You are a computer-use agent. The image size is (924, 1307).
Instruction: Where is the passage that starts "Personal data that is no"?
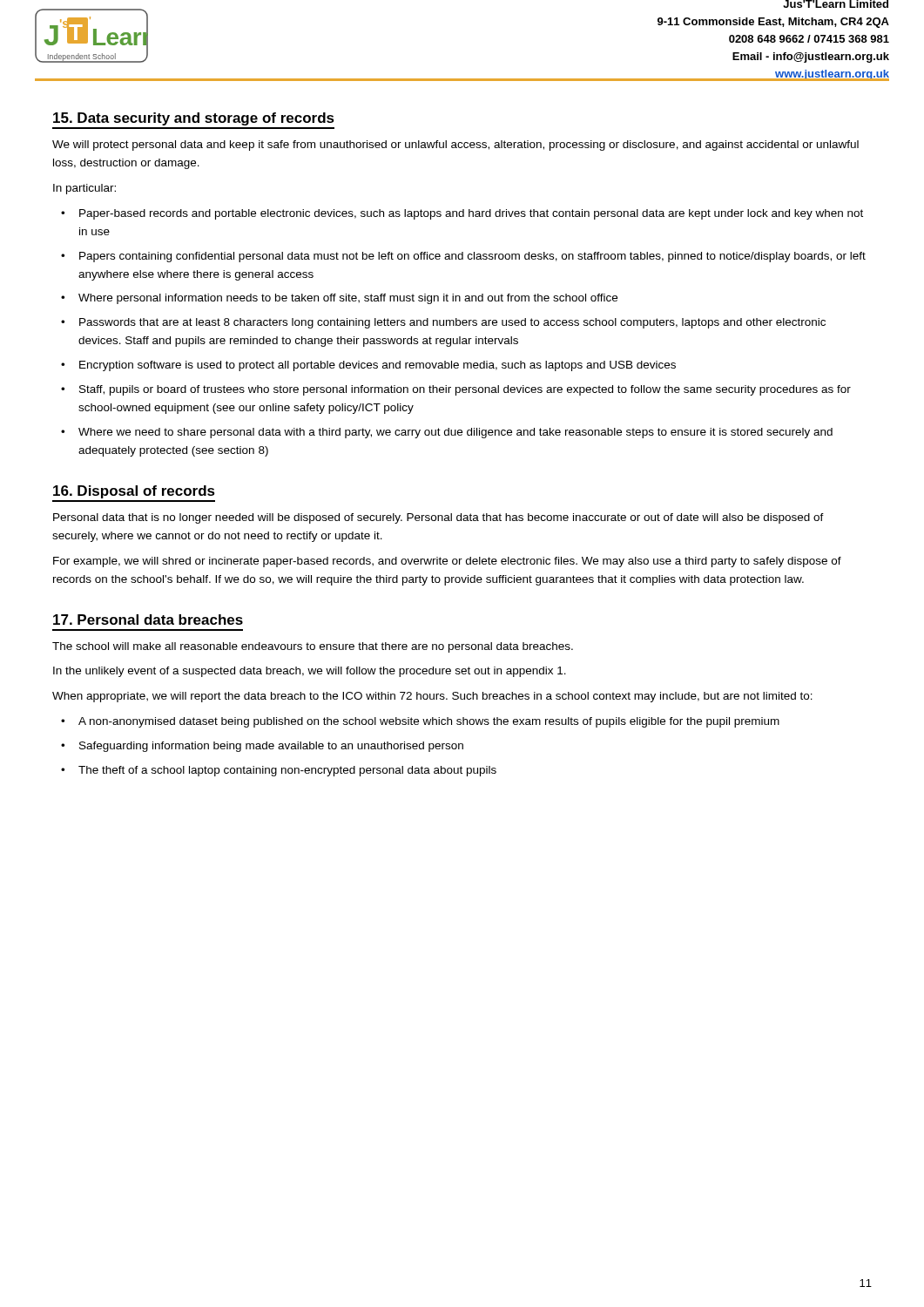(x=438, y=526)
